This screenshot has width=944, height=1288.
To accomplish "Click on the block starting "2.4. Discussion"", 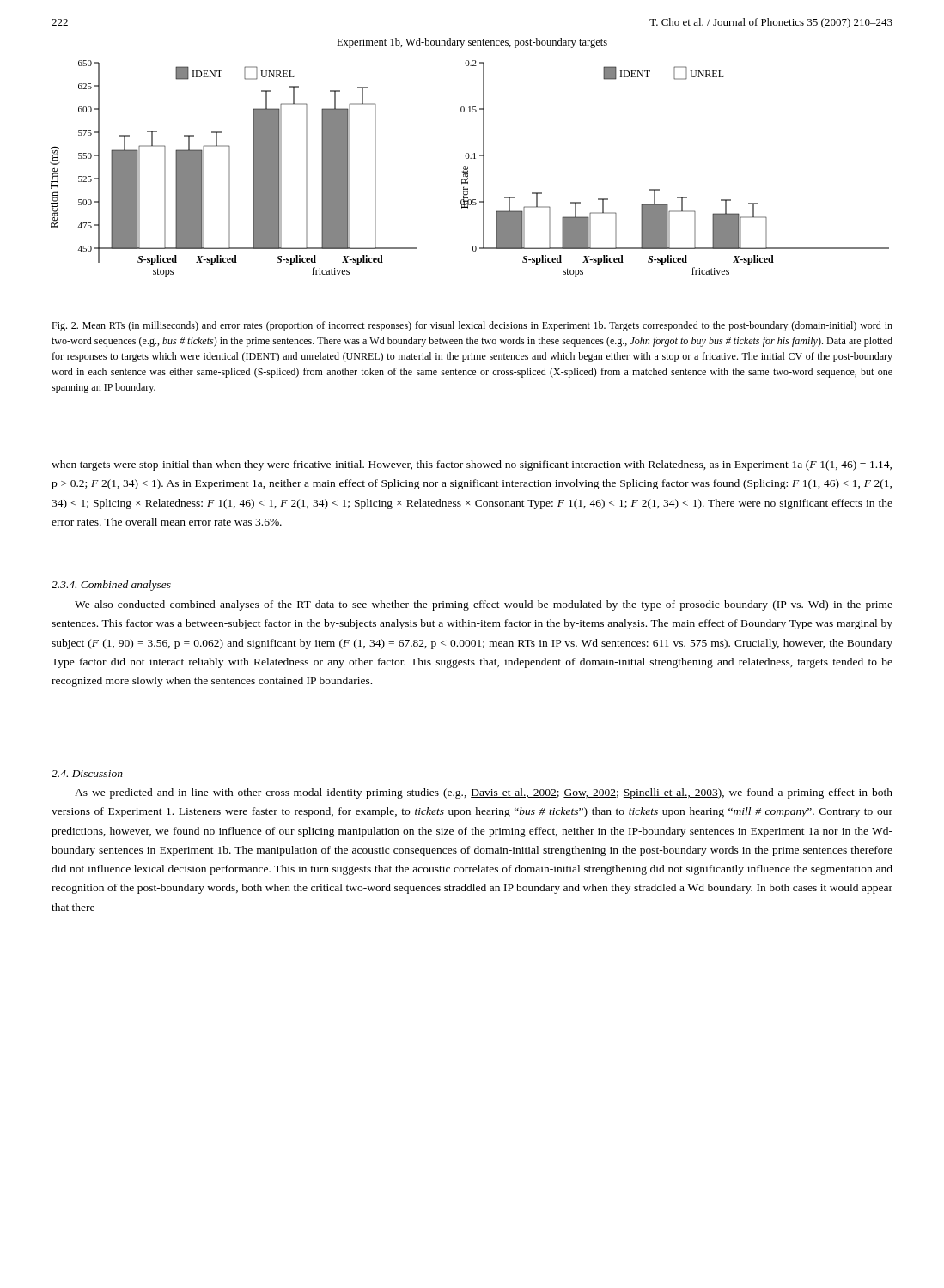I will [x=87, y=773].
